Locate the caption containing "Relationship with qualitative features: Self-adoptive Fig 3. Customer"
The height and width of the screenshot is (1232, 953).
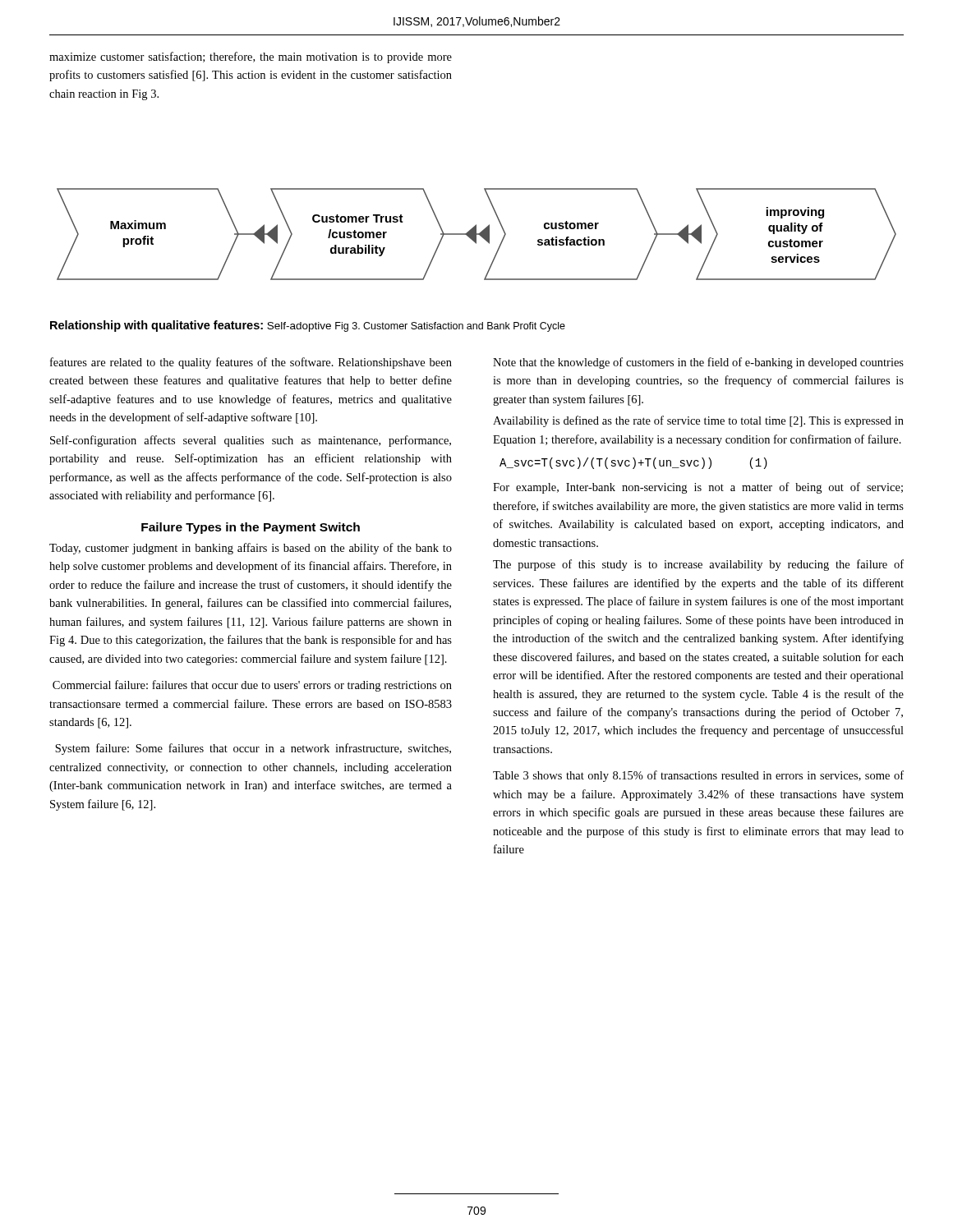click(x=307, y=325)
